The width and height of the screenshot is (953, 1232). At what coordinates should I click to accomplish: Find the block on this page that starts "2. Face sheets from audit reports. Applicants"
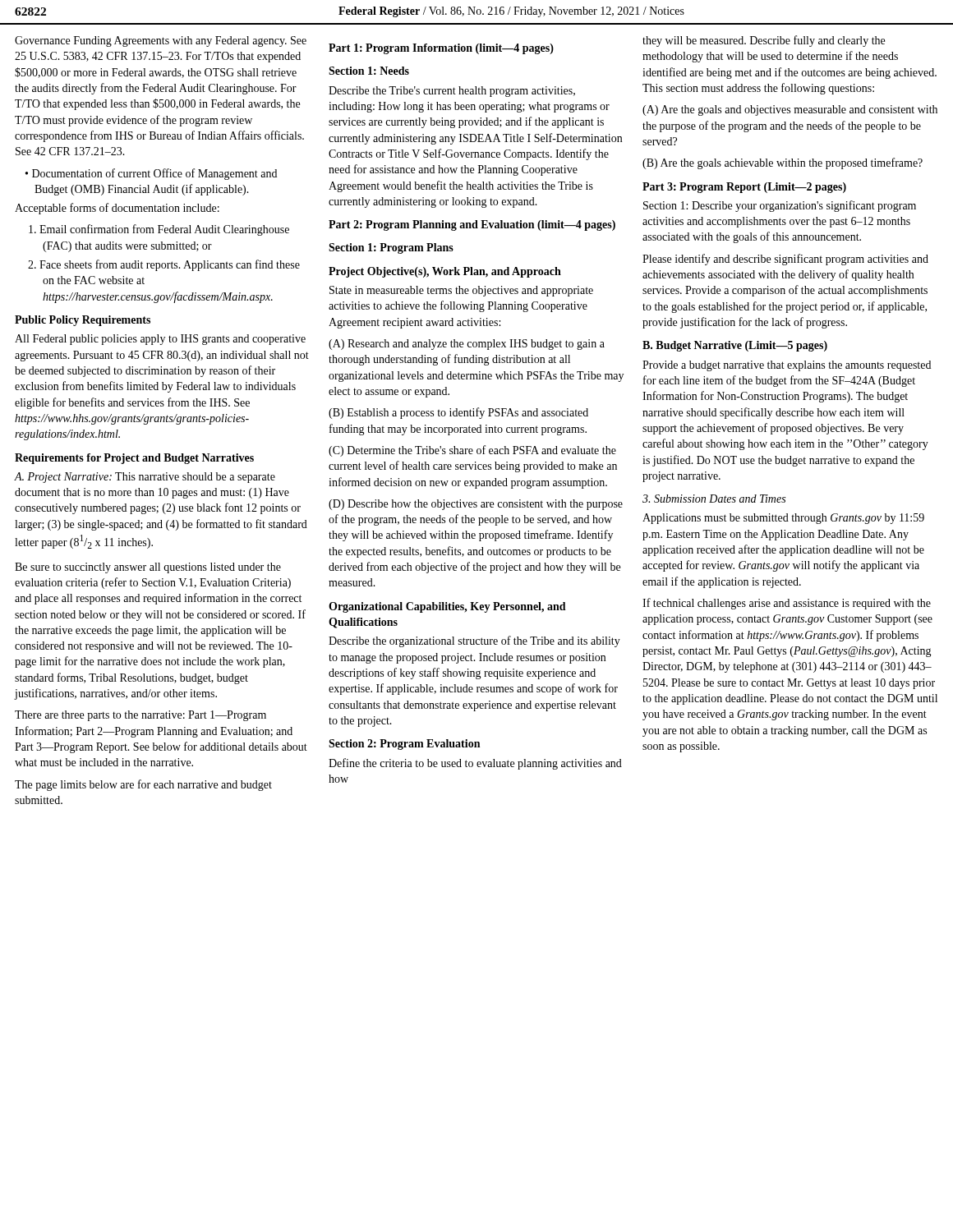click(164, 265)
